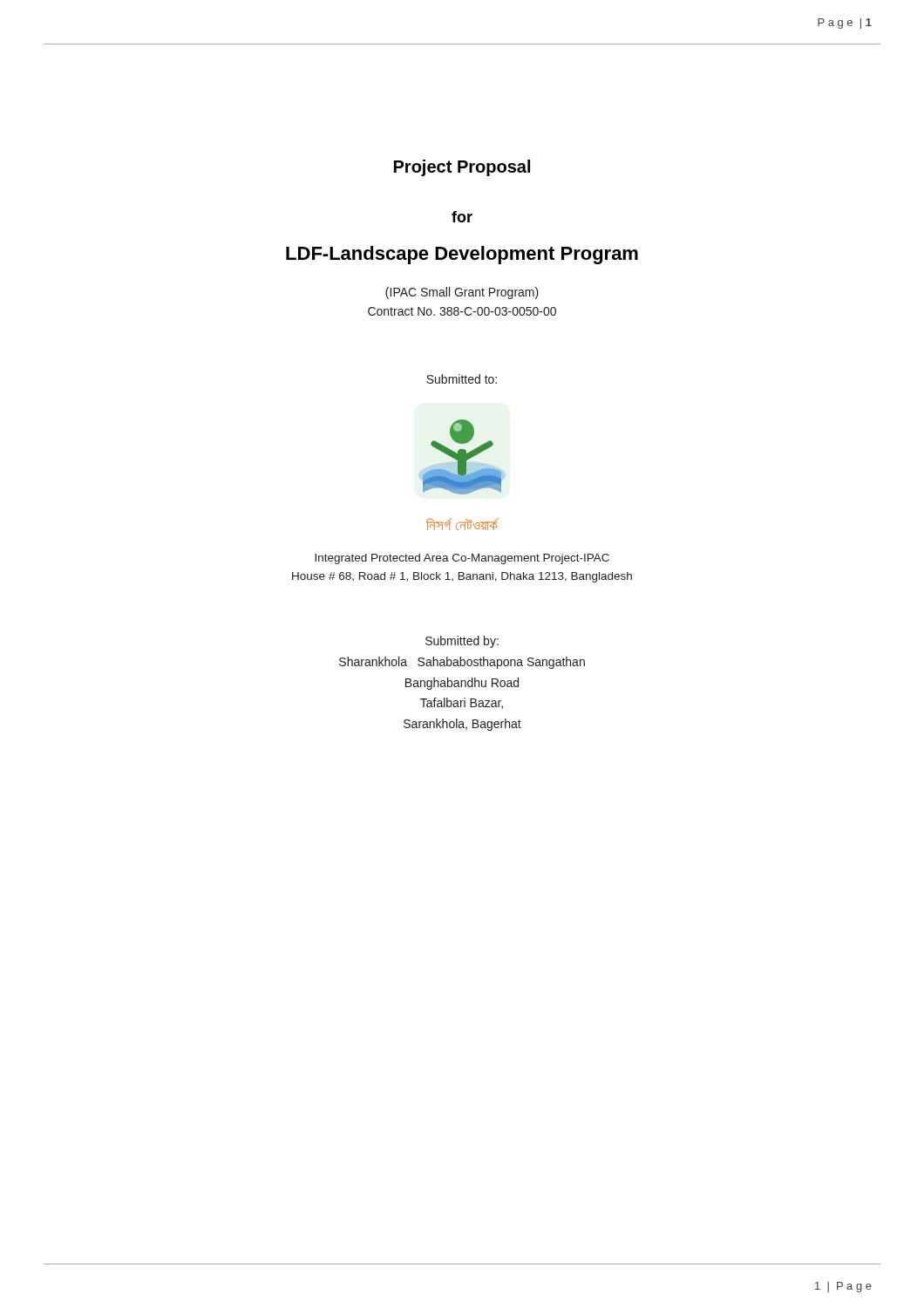Select the logo
924x1308 pixels.
click(x=462, y=466)
